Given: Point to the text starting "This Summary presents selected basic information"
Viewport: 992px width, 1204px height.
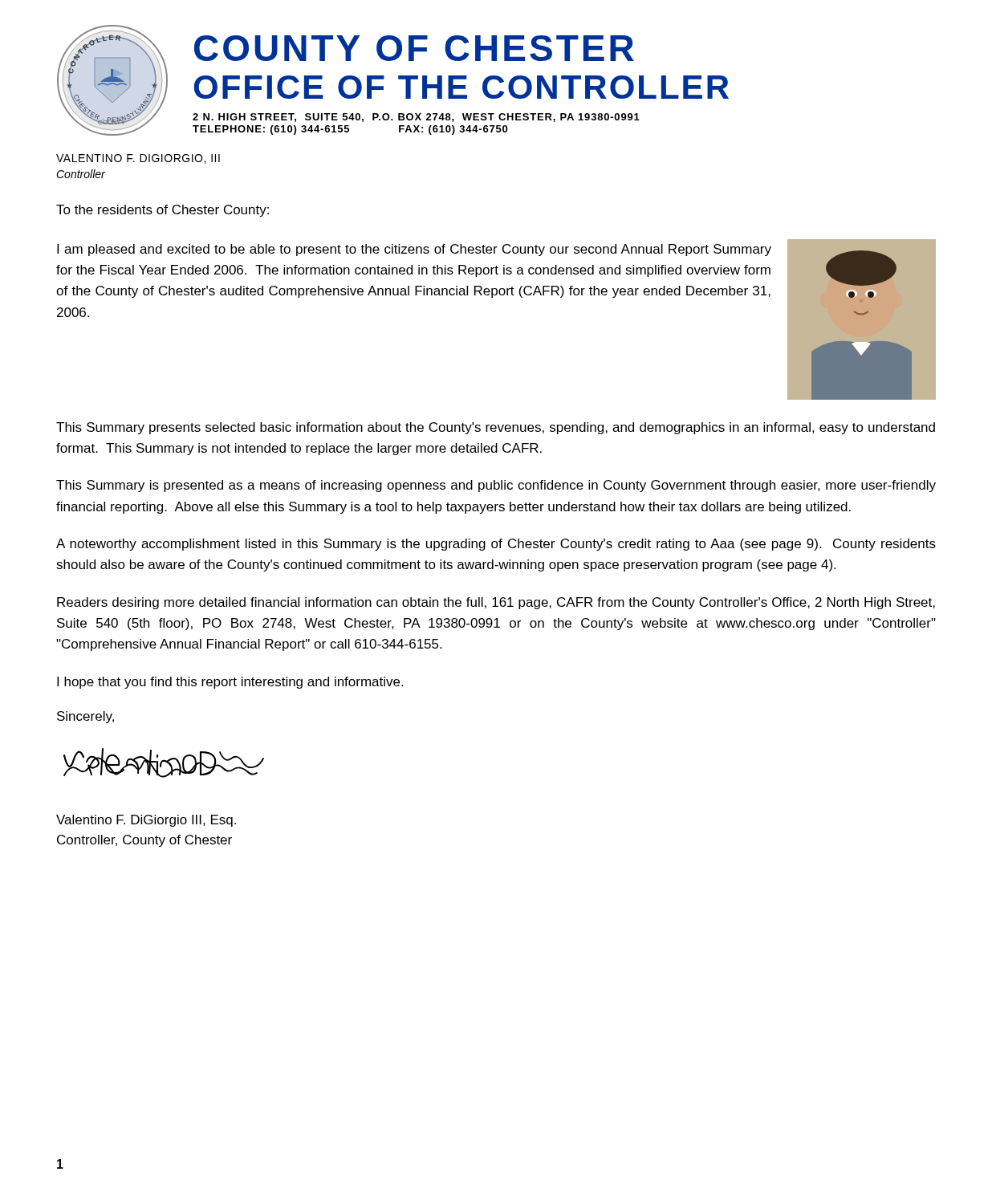Looking at the screenshot, I should coord(496,438).
